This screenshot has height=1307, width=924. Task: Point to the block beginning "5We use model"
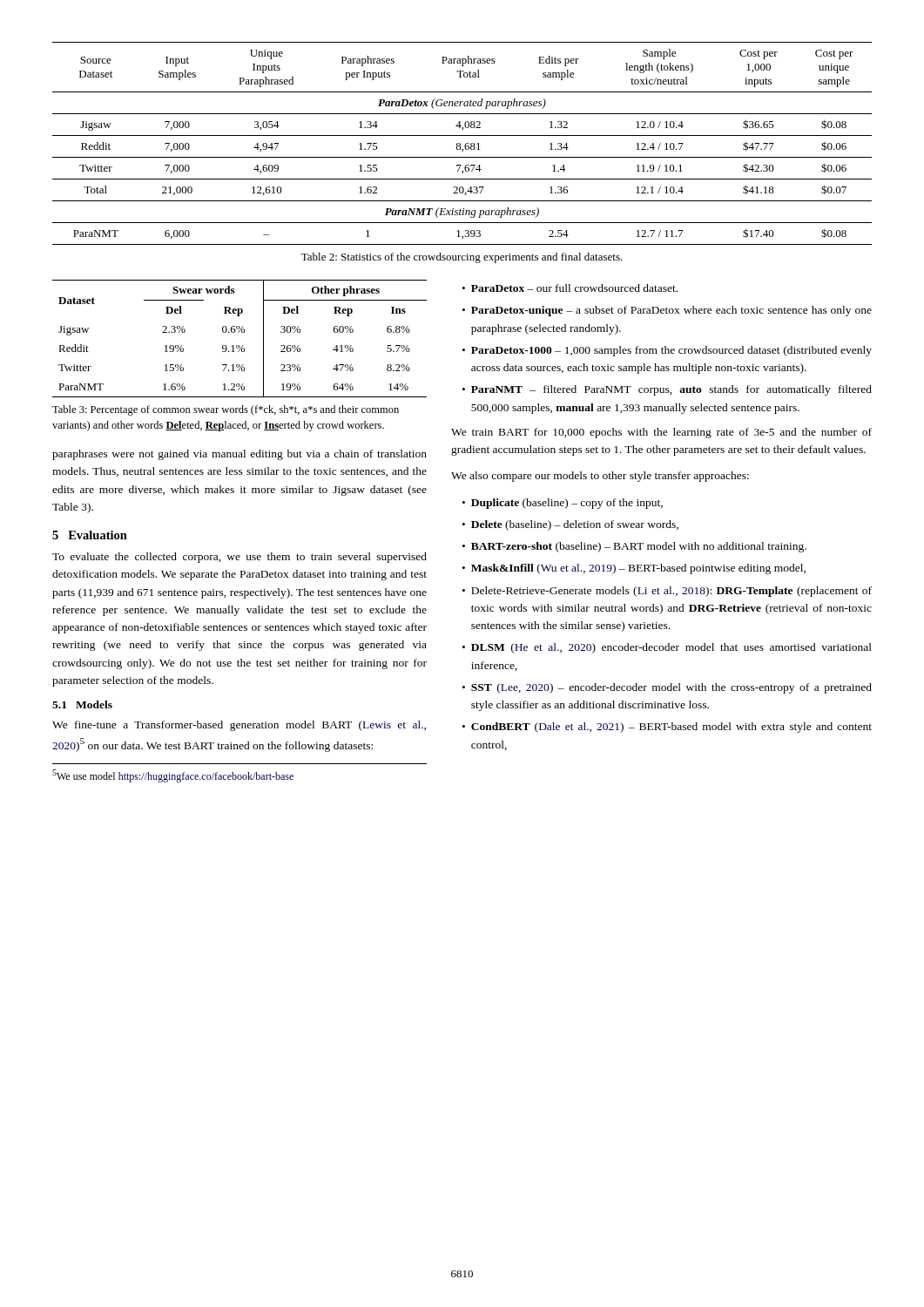[x=173, y=775]
